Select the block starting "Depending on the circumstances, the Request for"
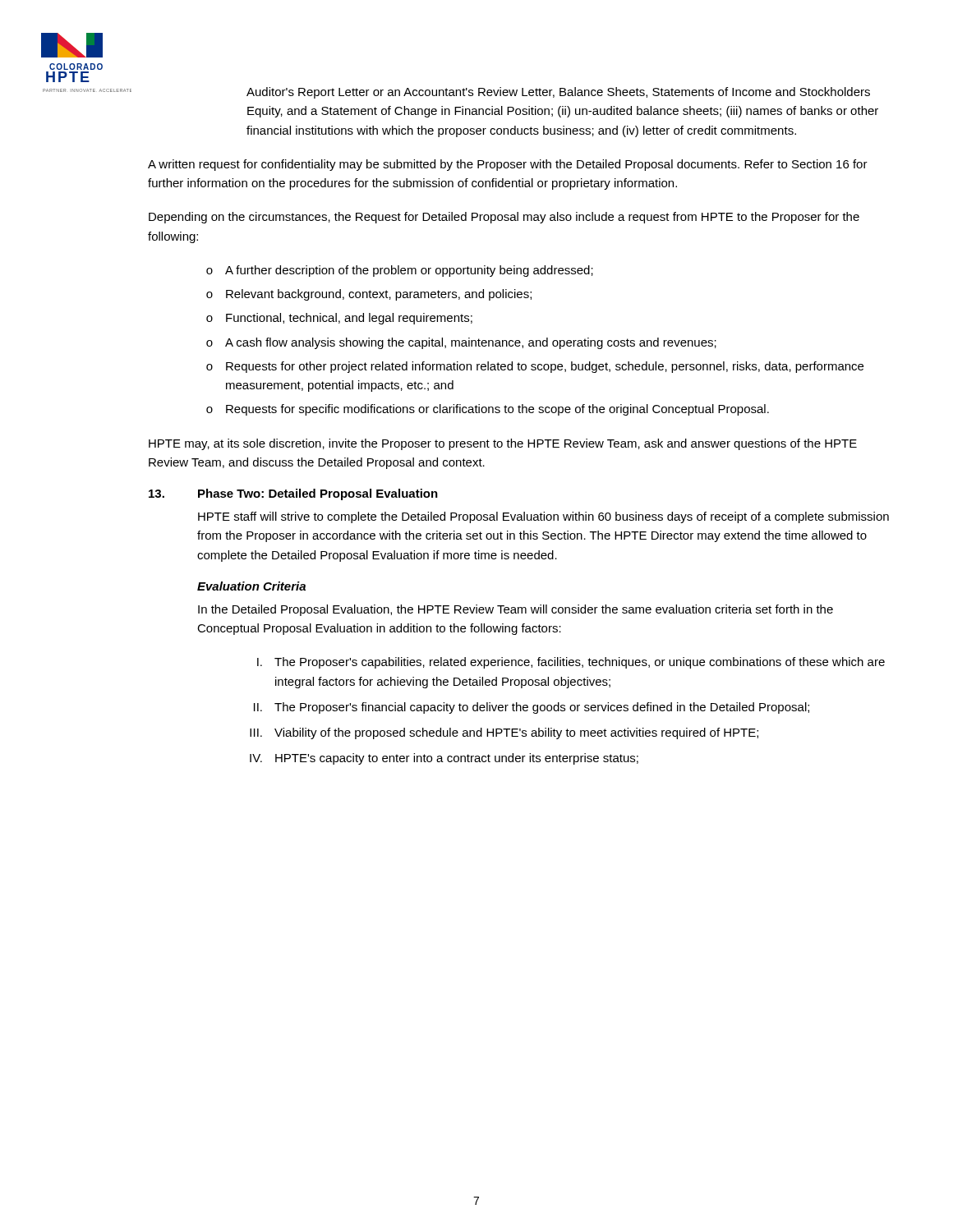This screenshot has width=953, height=1232. pyautogui.click(x=504, y=226)
